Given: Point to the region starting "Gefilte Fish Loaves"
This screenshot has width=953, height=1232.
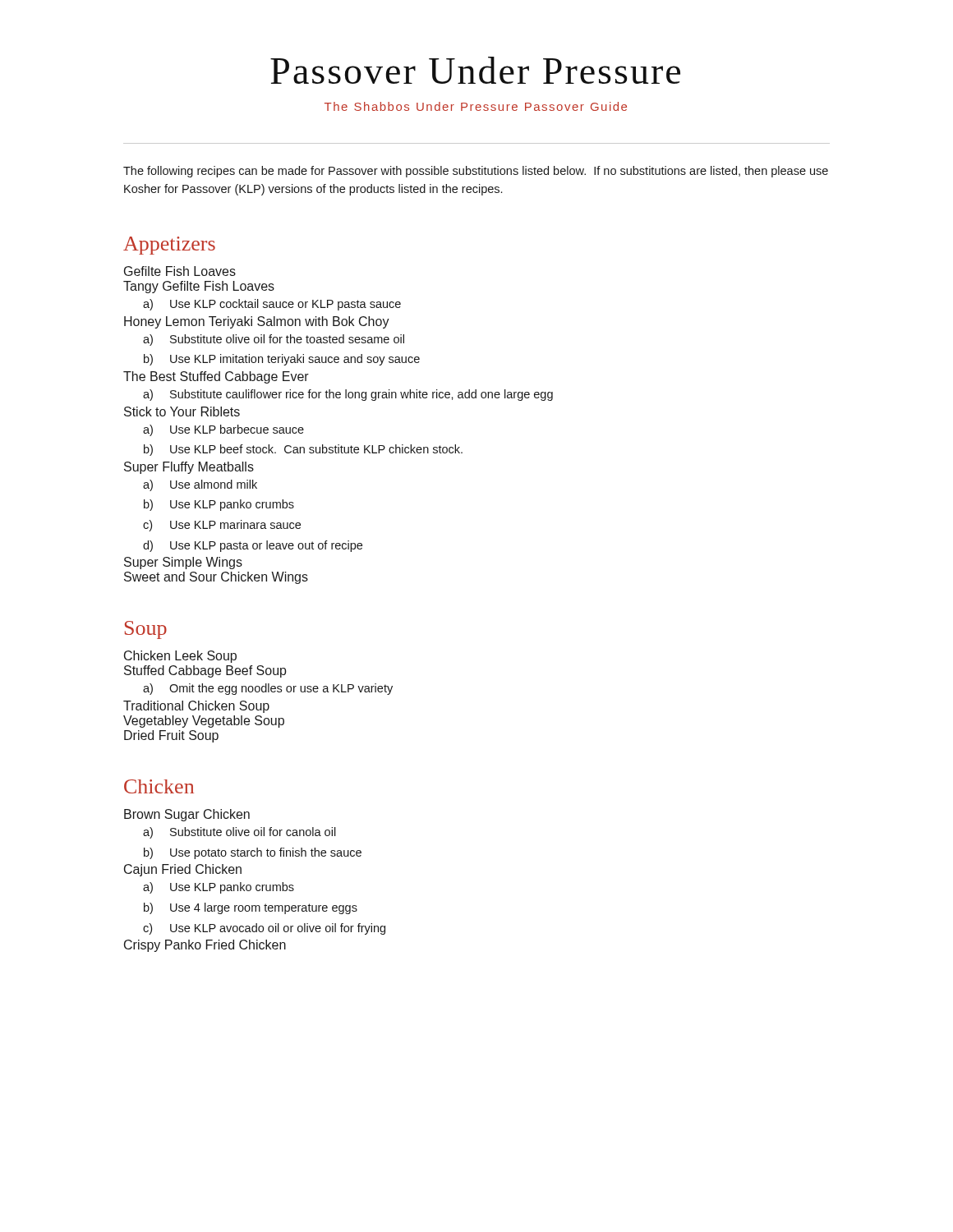Looking at the screenshot, I should coord(180,271).
